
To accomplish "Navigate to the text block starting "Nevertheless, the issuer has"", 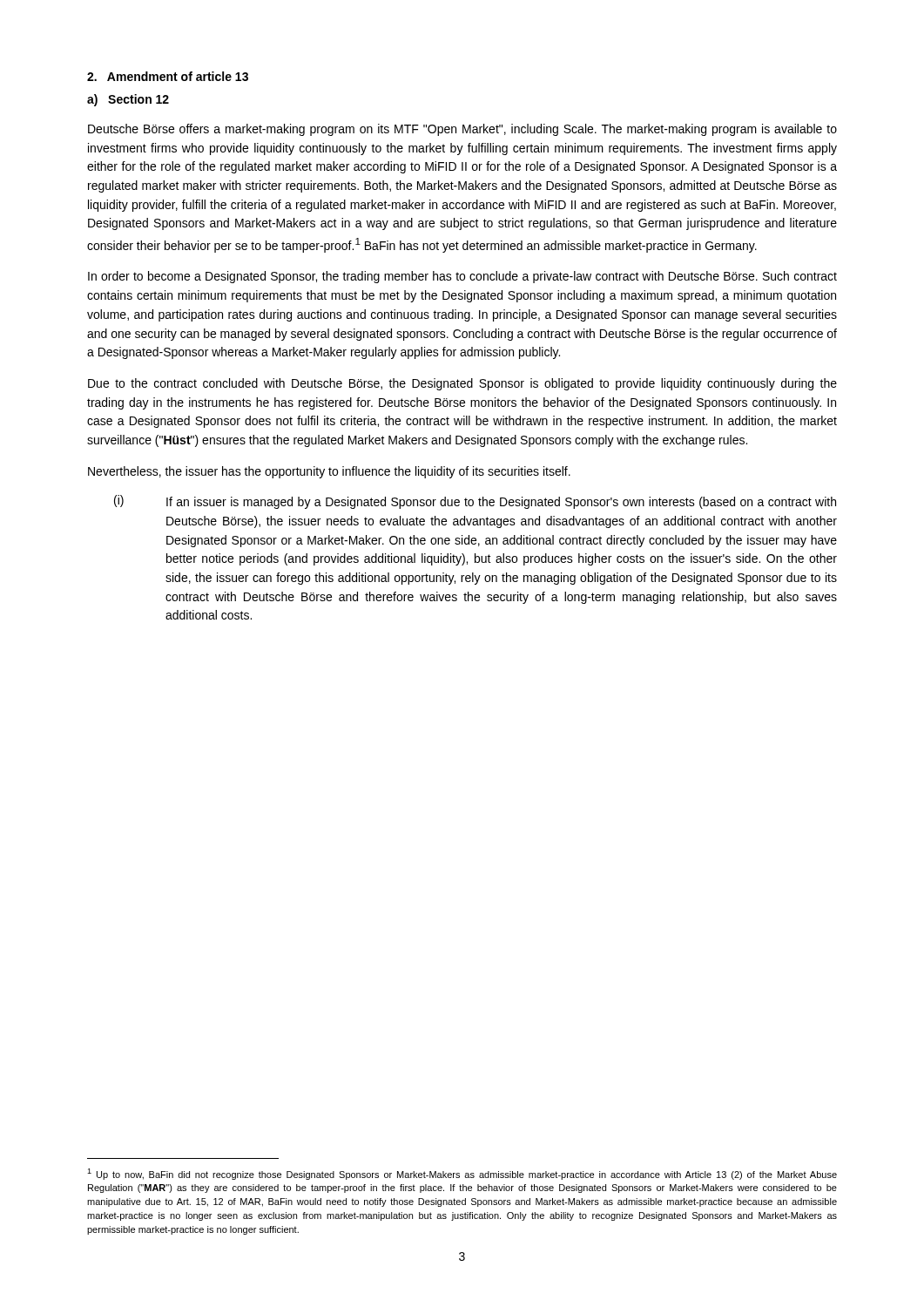I will coord(462,472).
